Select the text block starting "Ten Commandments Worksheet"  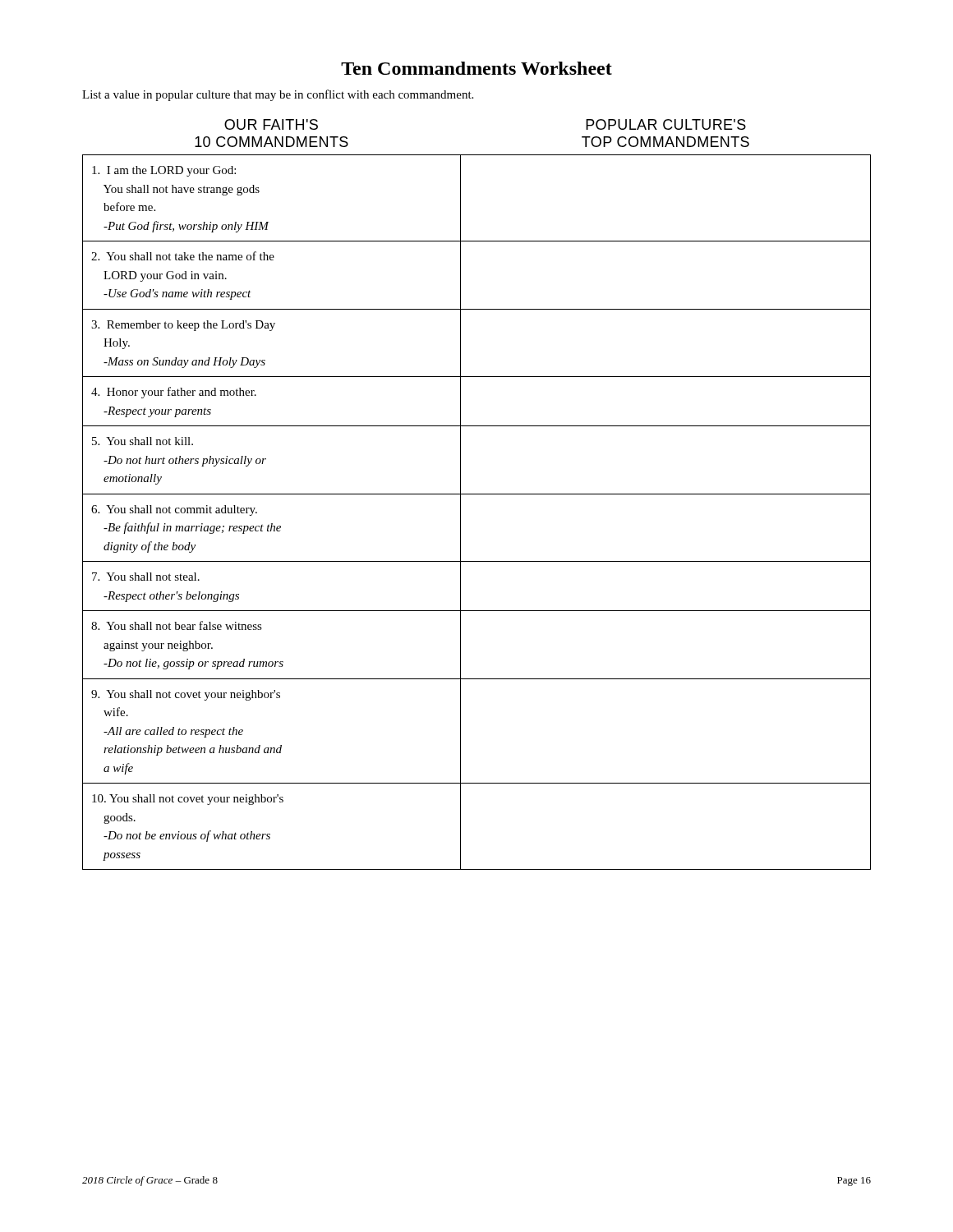[x=476, y=68]
